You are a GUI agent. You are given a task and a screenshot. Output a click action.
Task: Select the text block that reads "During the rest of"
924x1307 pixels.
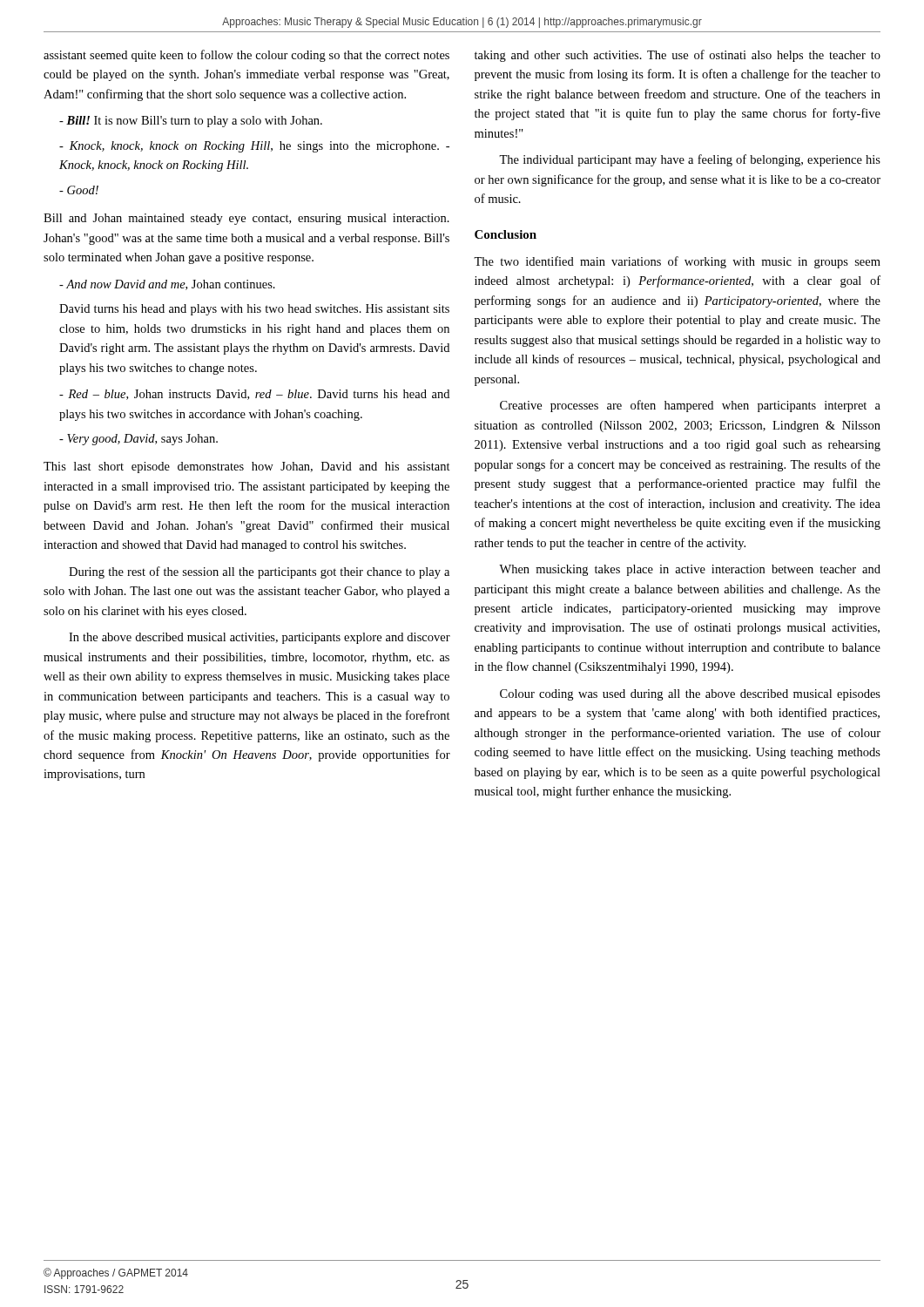[x=247, y=591]
